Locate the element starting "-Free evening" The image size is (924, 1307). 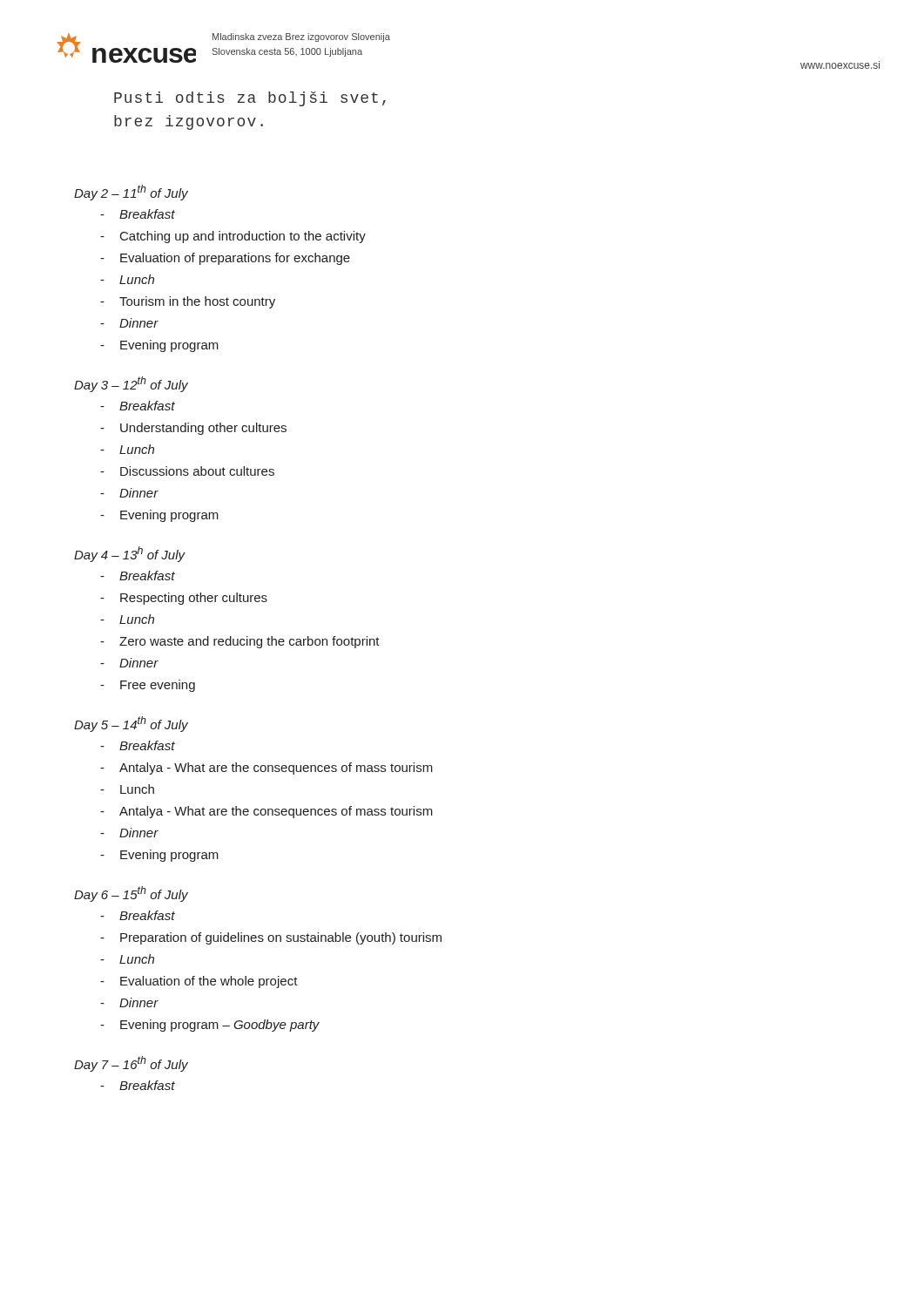click(148, 686)
